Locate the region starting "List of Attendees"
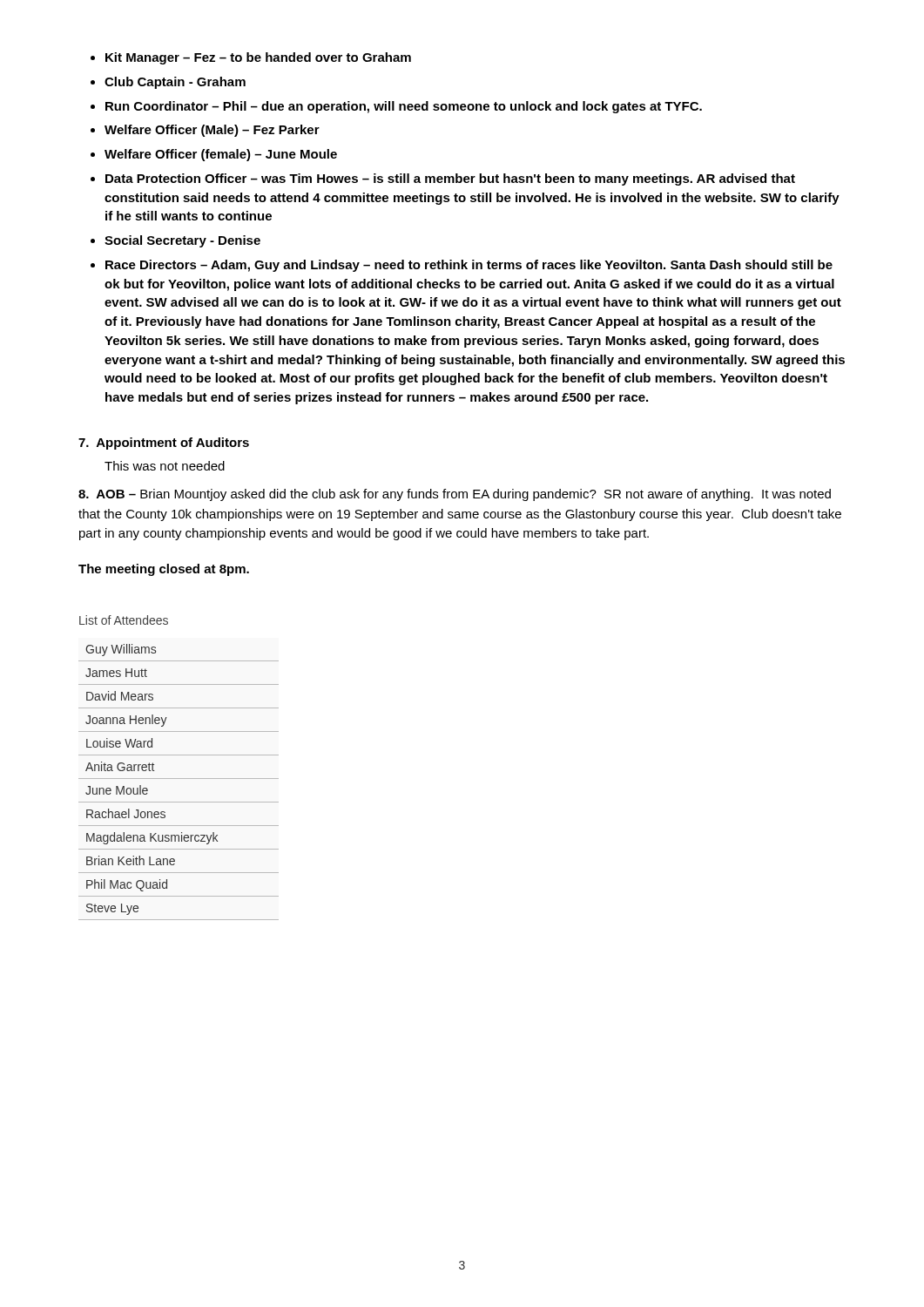 (x=123, y=621)
